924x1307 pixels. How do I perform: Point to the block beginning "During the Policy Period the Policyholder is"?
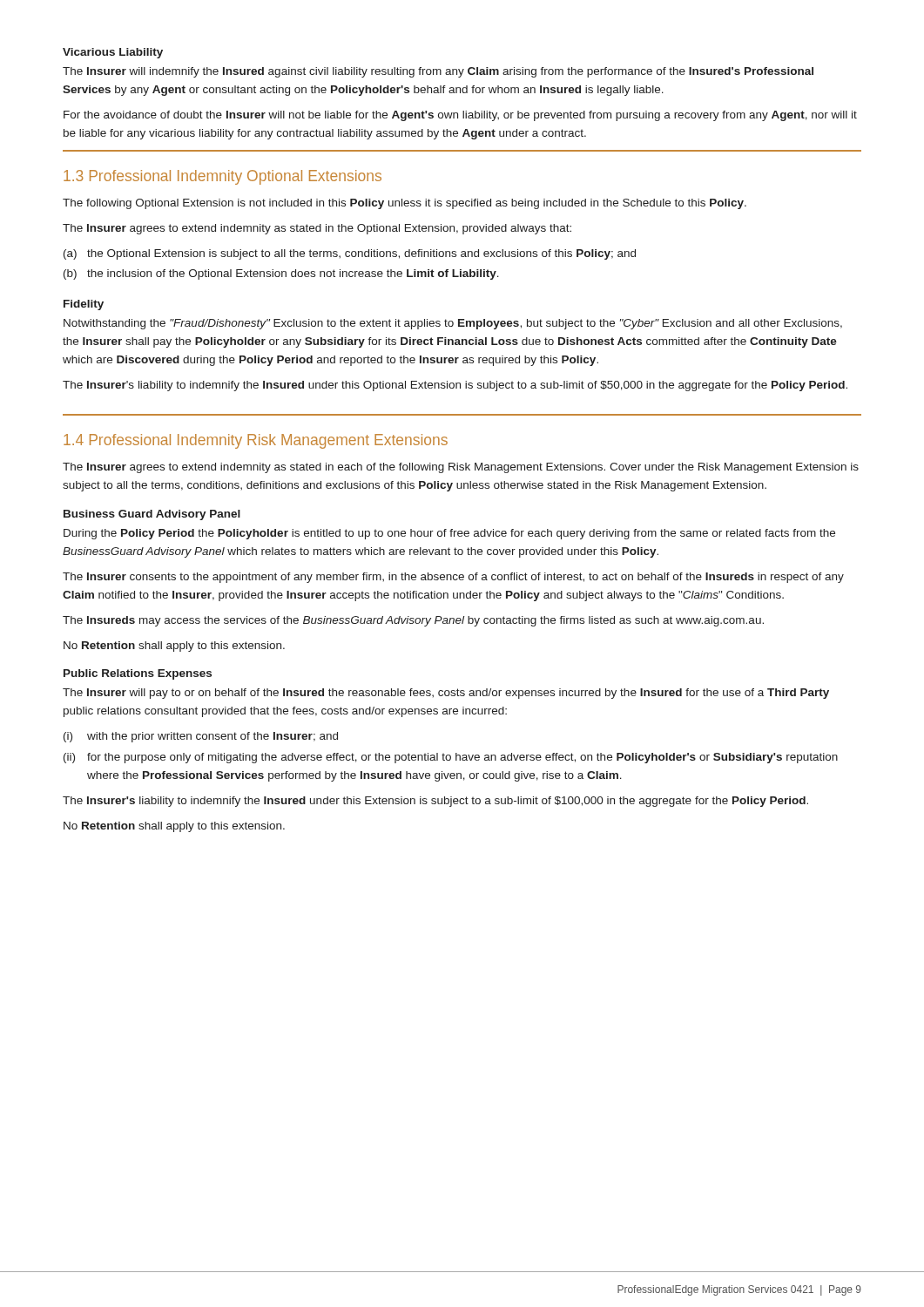point(449,542)
